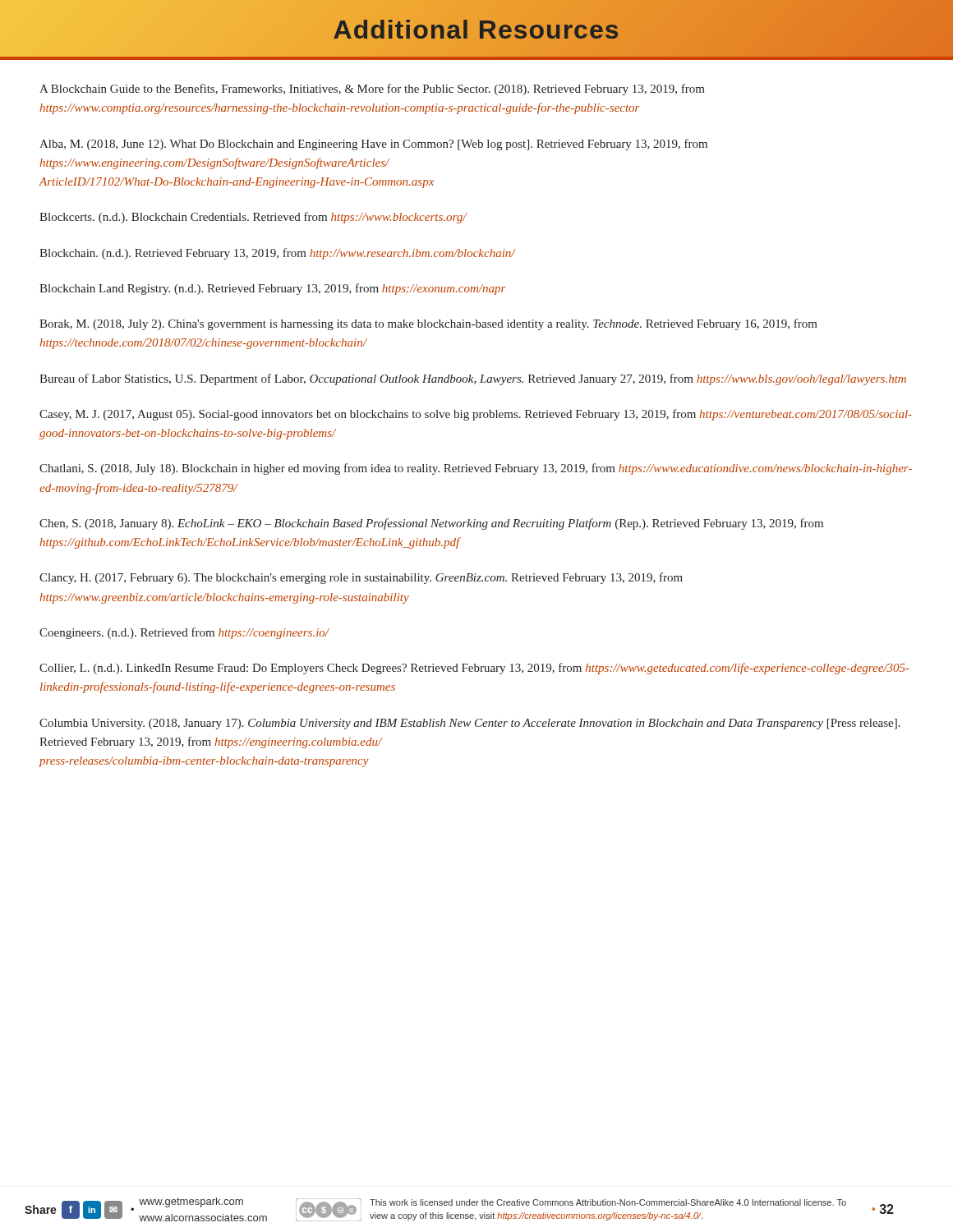Find the list item that reads "Clancy, H. (2017, February 6). The"
Viewport: 953px width, 1232px height.
(361, 587)
